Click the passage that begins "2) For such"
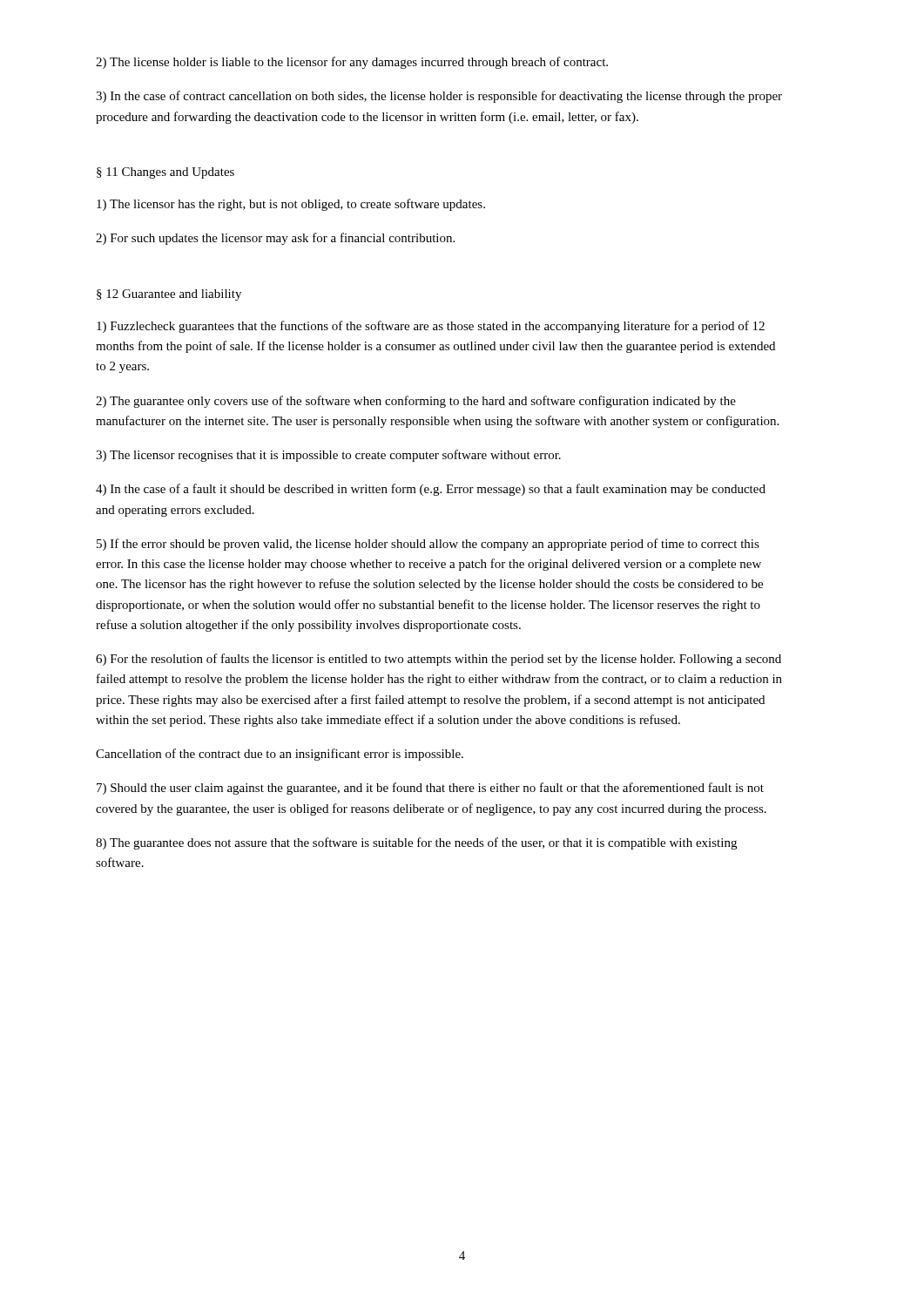This screenshot has height=1307, width=924. pyautogui.click(x=276, y=238)
